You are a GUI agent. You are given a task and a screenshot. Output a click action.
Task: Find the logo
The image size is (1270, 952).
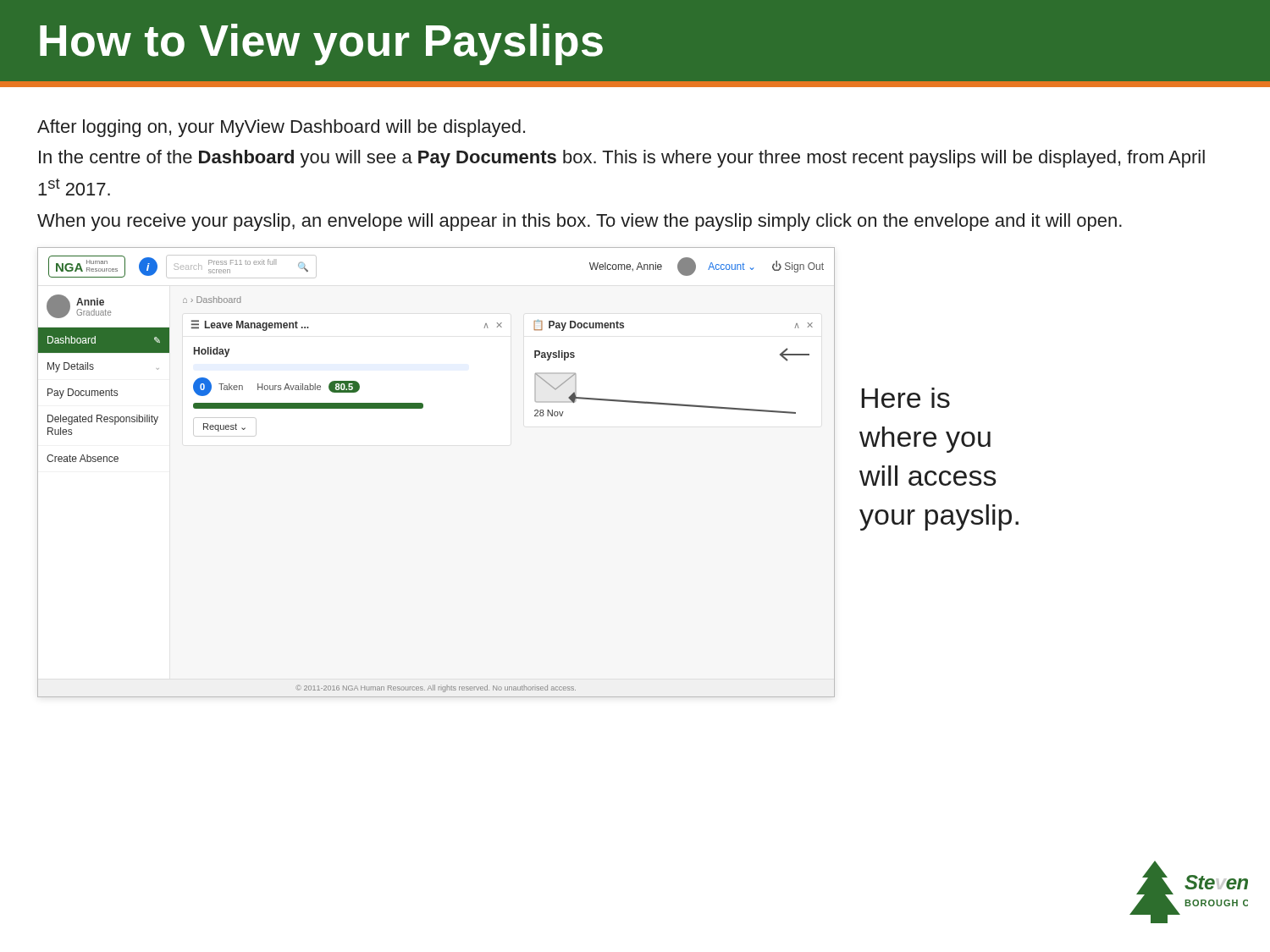pos(1163,894)
